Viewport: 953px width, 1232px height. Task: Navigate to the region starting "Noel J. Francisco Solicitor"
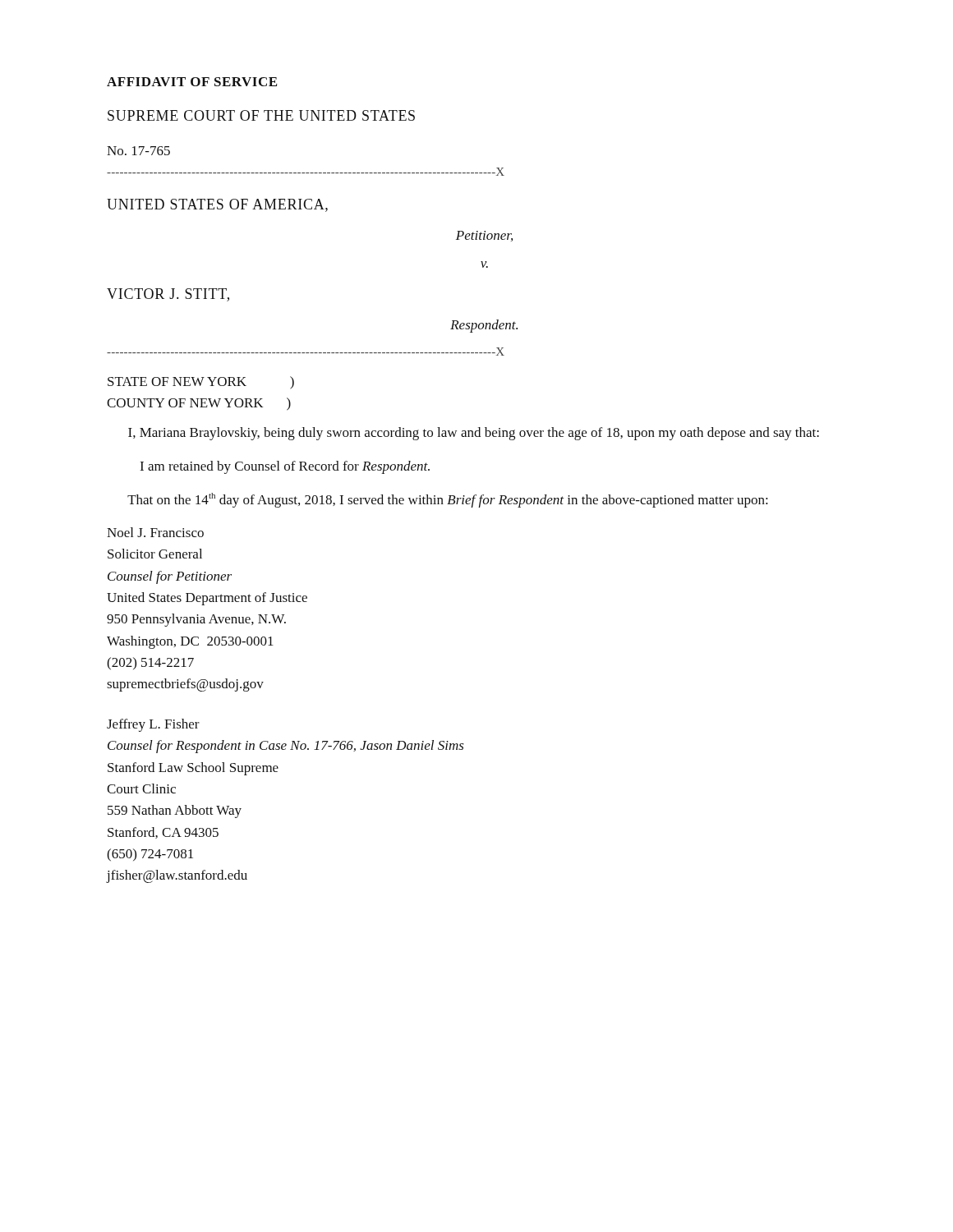pos(207,608)
